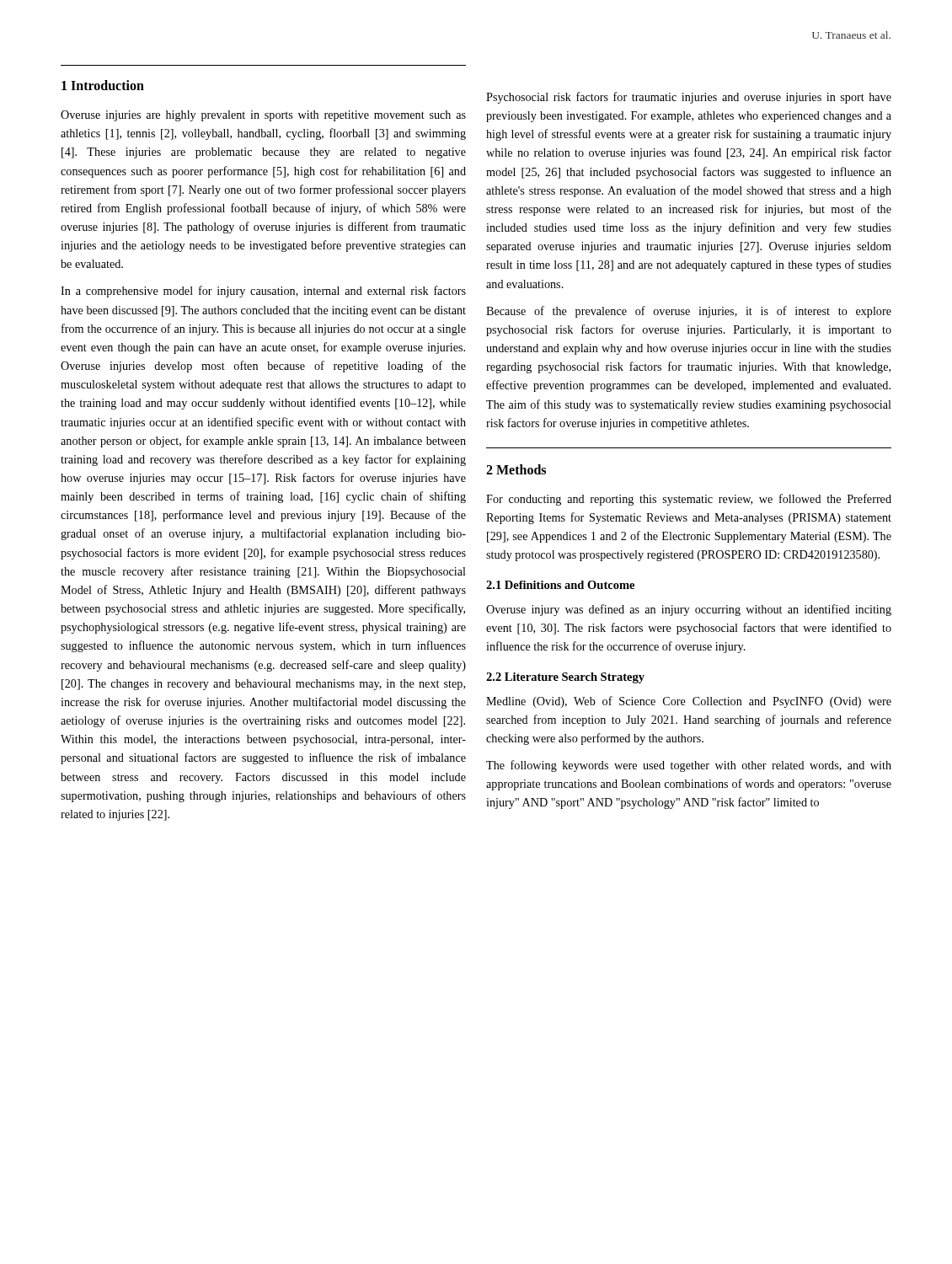Screen dimensions: 1264x952
Task: Click where it says "2.1 Definitions and Outcome"
Action: [x=560, y=585]
